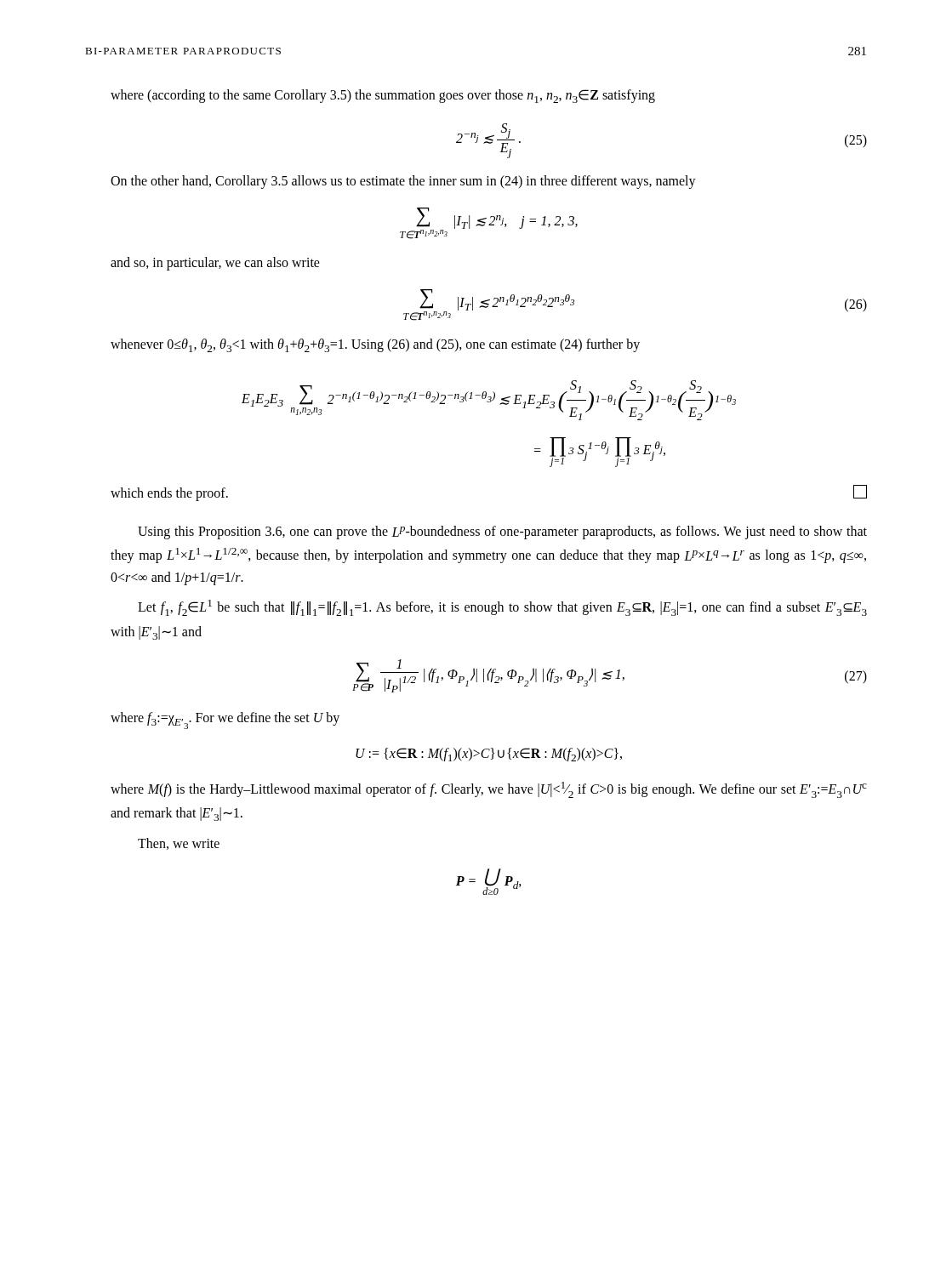Find the block on this page that starts "where M(f) is the Hardy–Littlewood maximal operator of"
The image size is (952, 1276).
pos(489,801)
